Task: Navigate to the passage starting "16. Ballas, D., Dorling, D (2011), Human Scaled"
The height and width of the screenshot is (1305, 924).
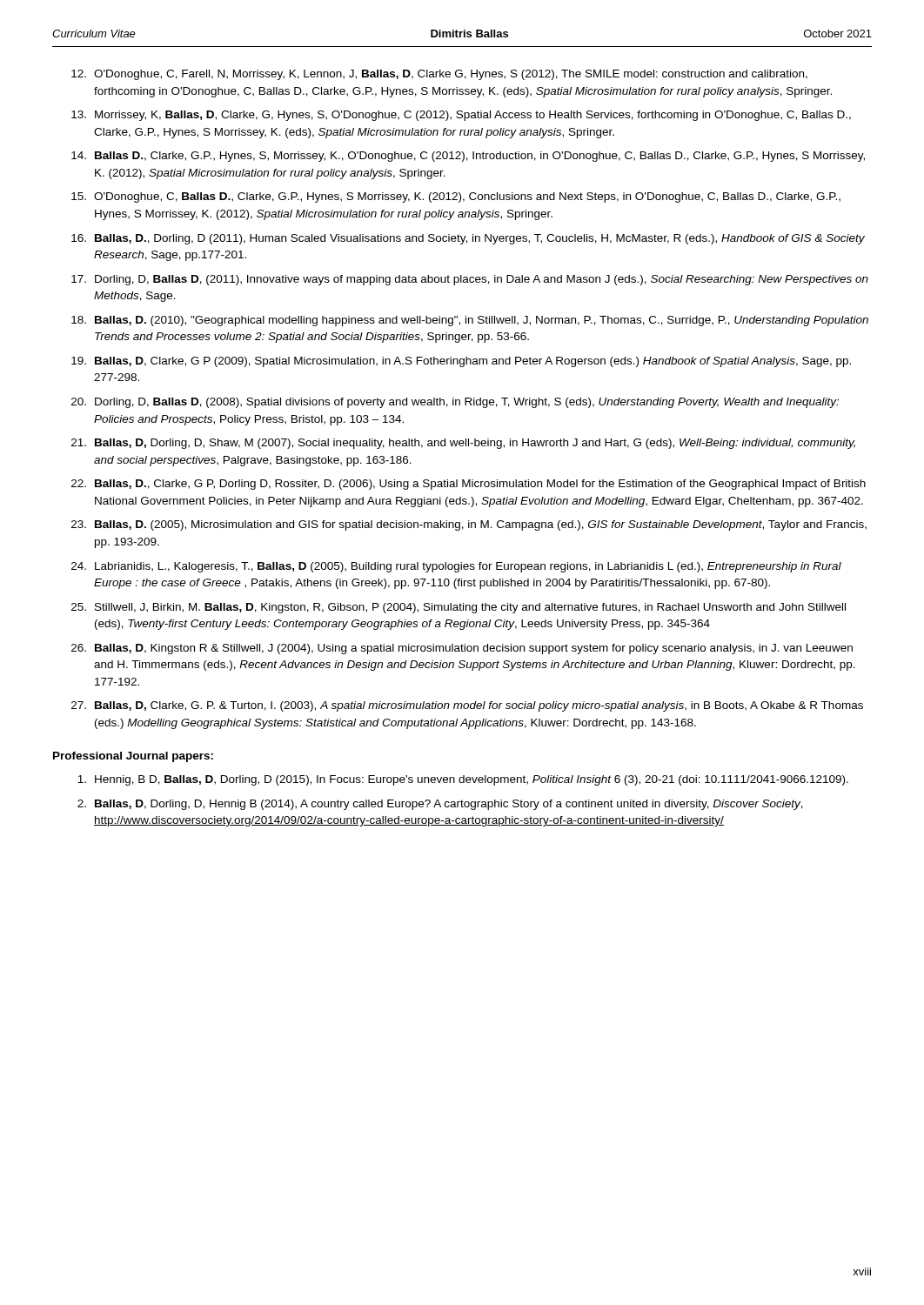Action: pyautogui.click(x=462, y=246)
